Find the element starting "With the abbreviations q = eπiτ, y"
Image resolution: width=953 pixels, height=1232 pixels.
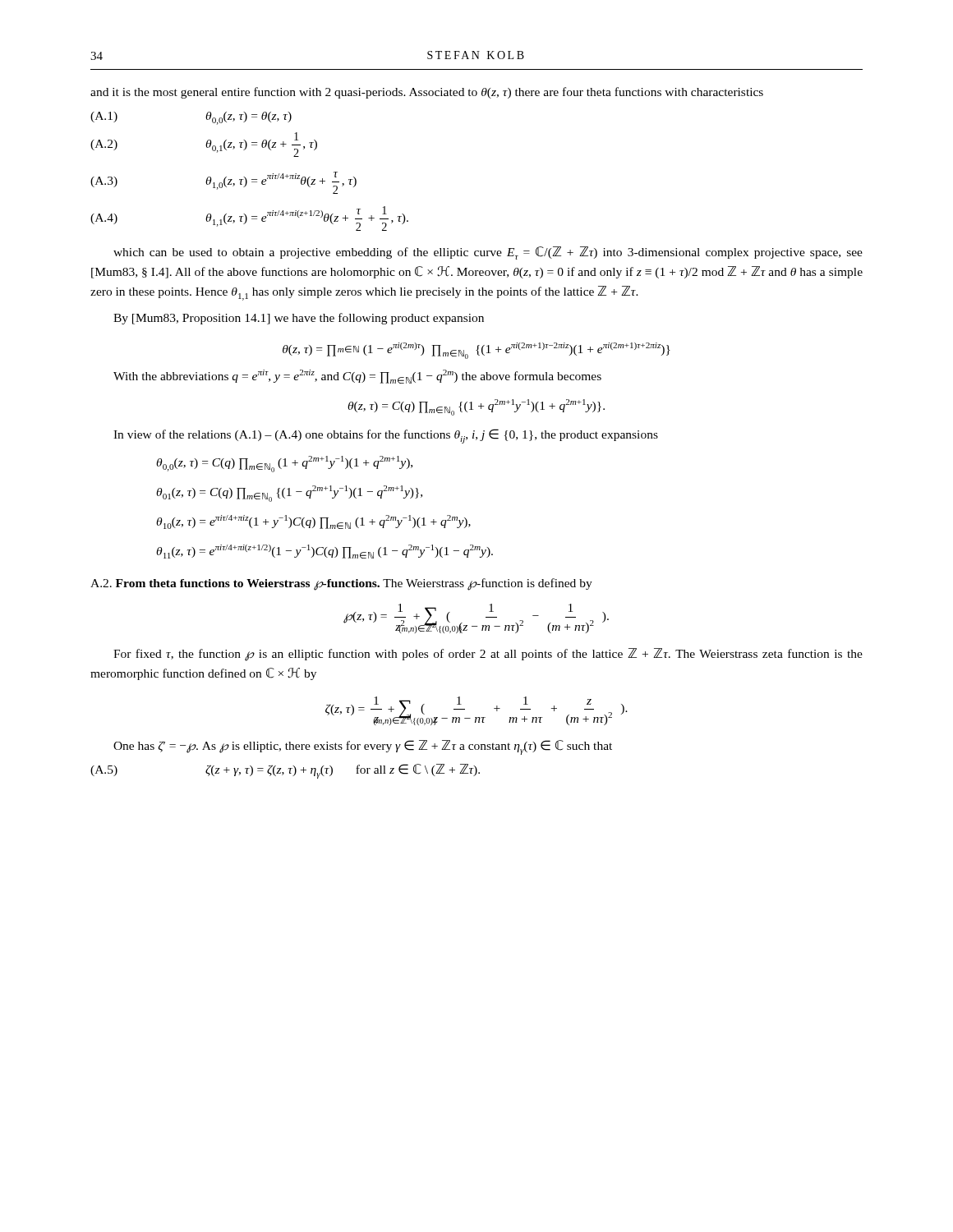357,376
